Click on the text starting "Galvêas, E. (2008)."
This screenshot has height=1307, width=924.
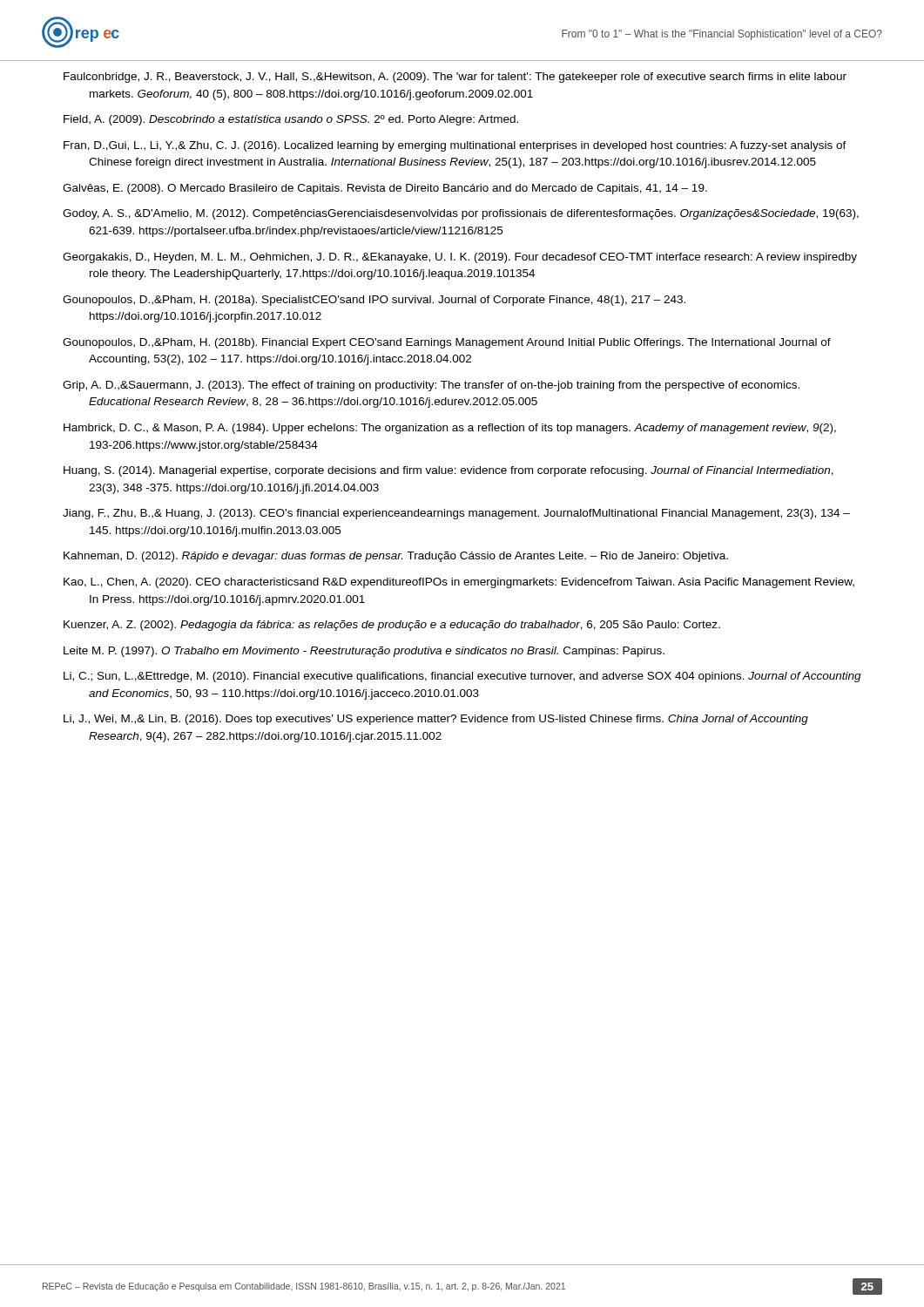(x=385, y=188)
